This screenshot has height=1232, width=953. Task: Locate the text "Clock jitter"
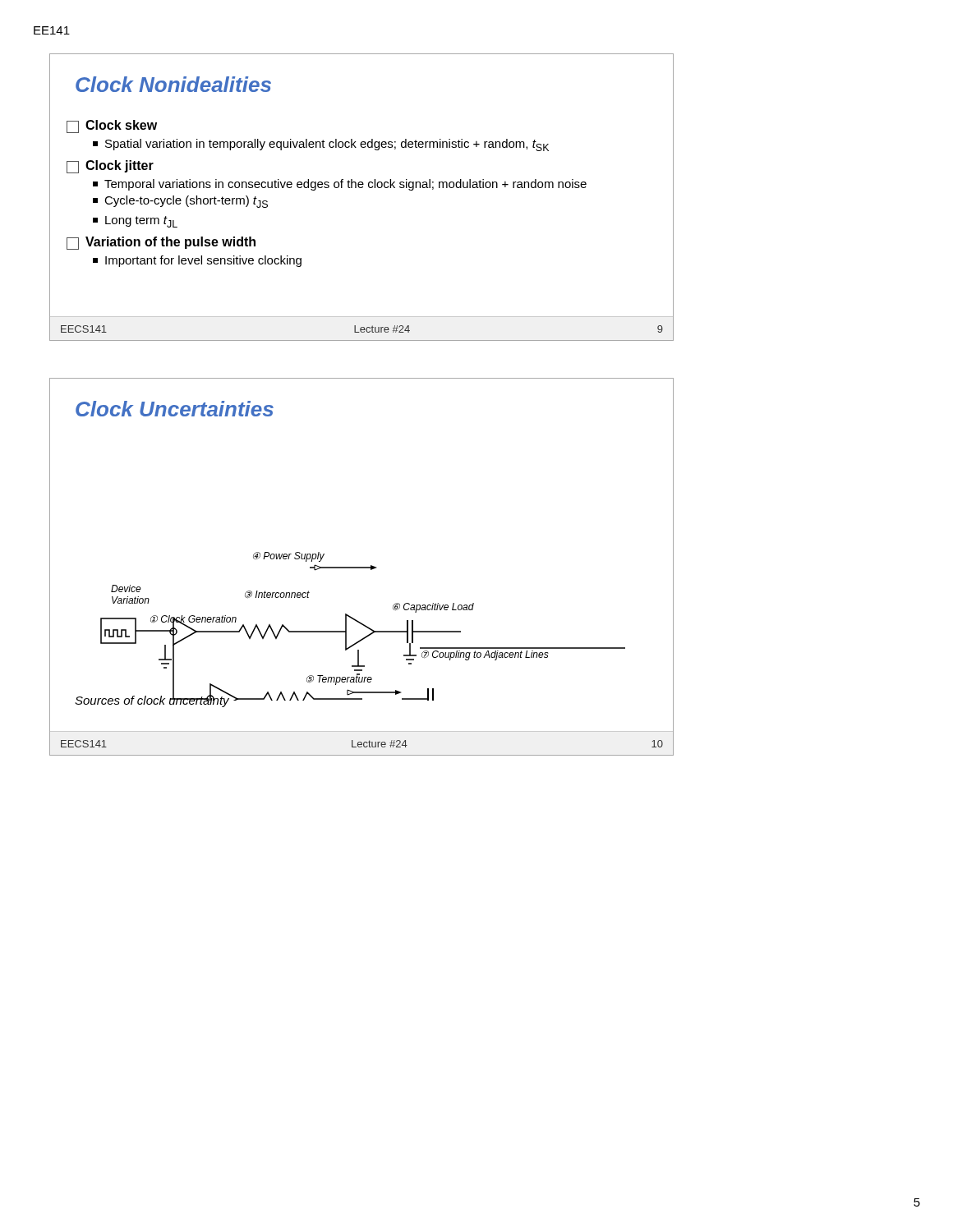(x=110, y=166)
